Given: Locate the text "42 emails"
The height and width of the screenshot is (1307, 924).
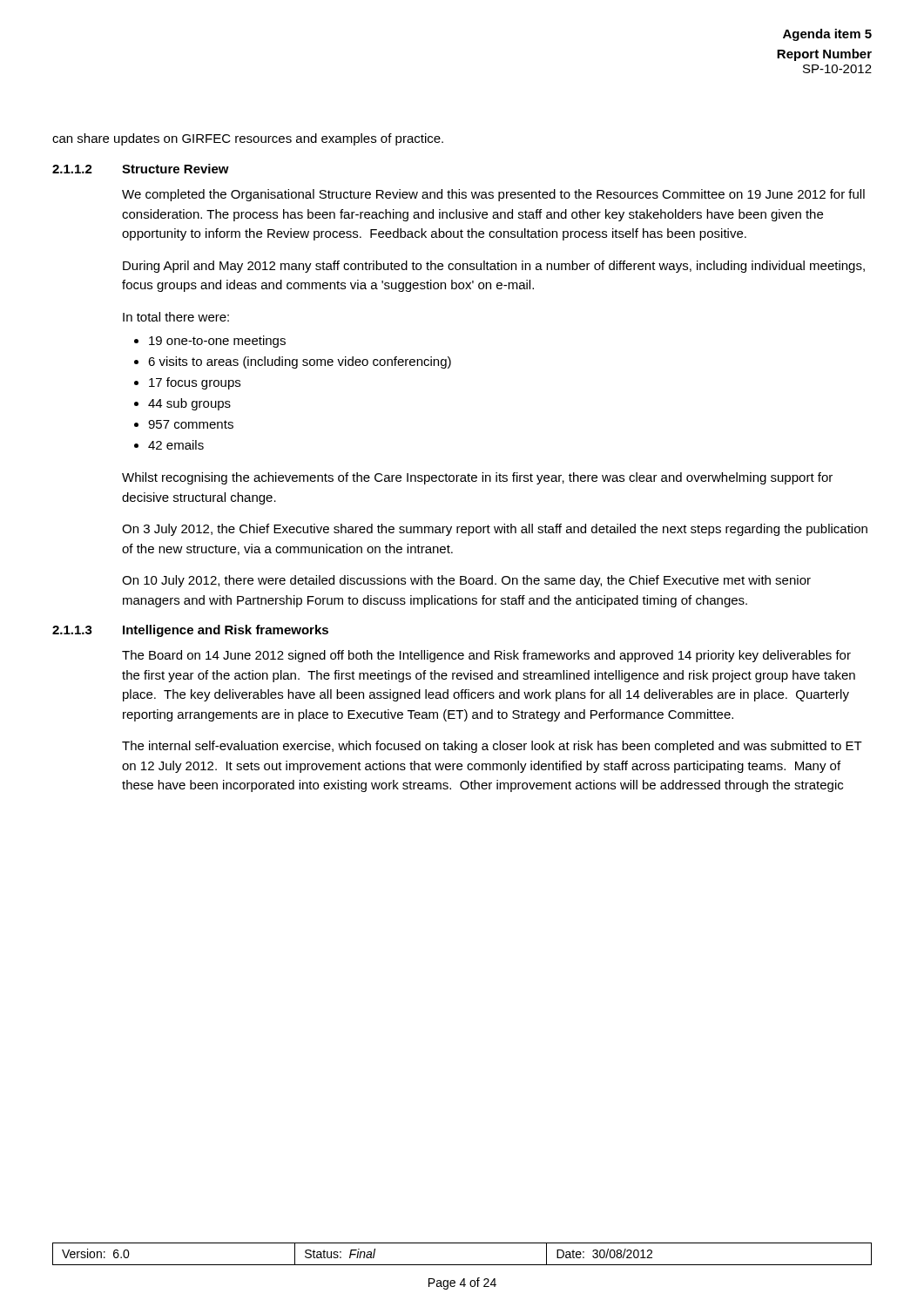Looking at the screenshot, I should (176, 445).
